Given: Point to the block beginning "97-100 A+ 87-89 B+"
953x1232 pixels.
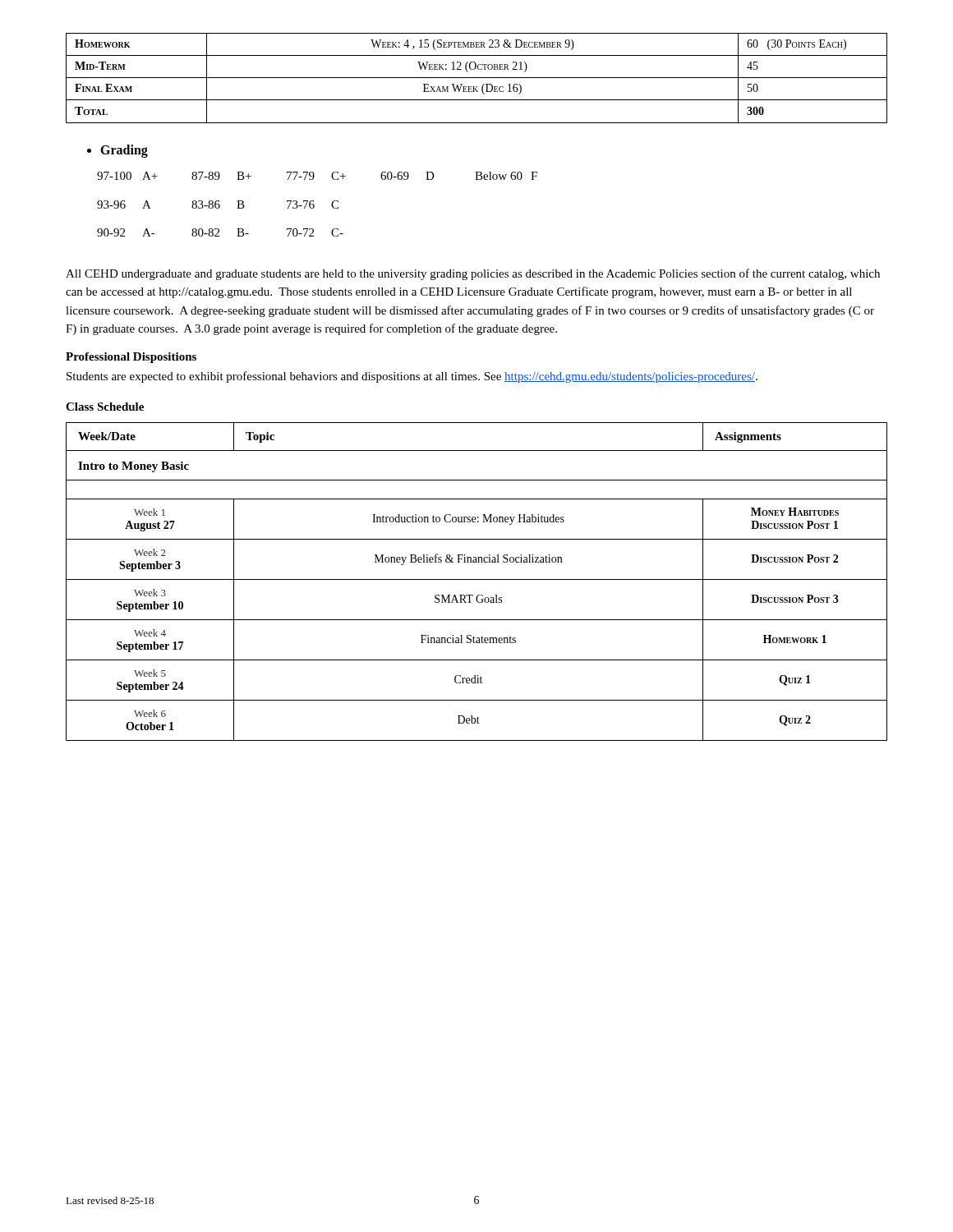Looking at the screenshot, I should 317,176.
